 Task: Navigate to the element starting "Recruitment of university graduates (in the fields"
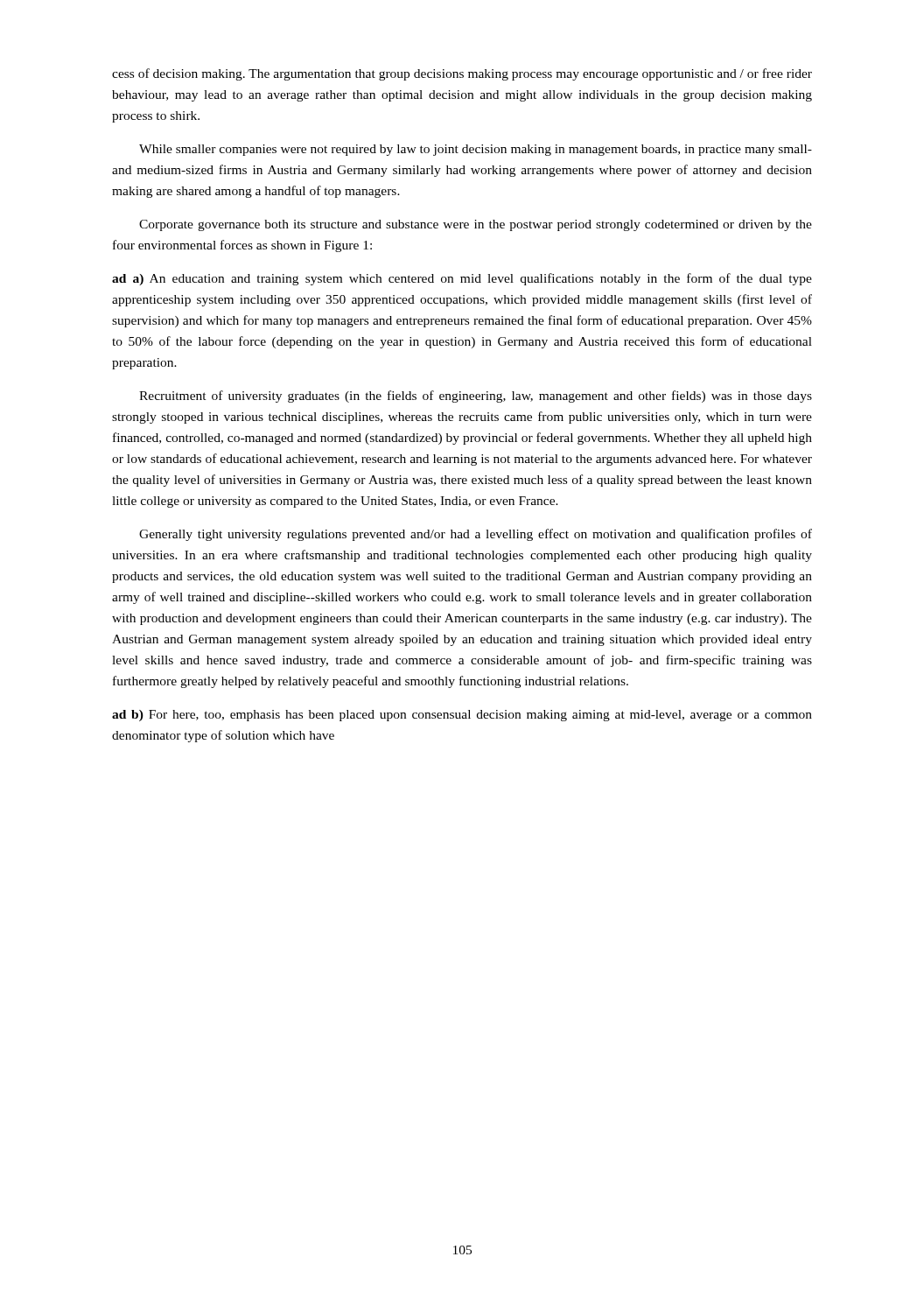click(x=462, y=448)
